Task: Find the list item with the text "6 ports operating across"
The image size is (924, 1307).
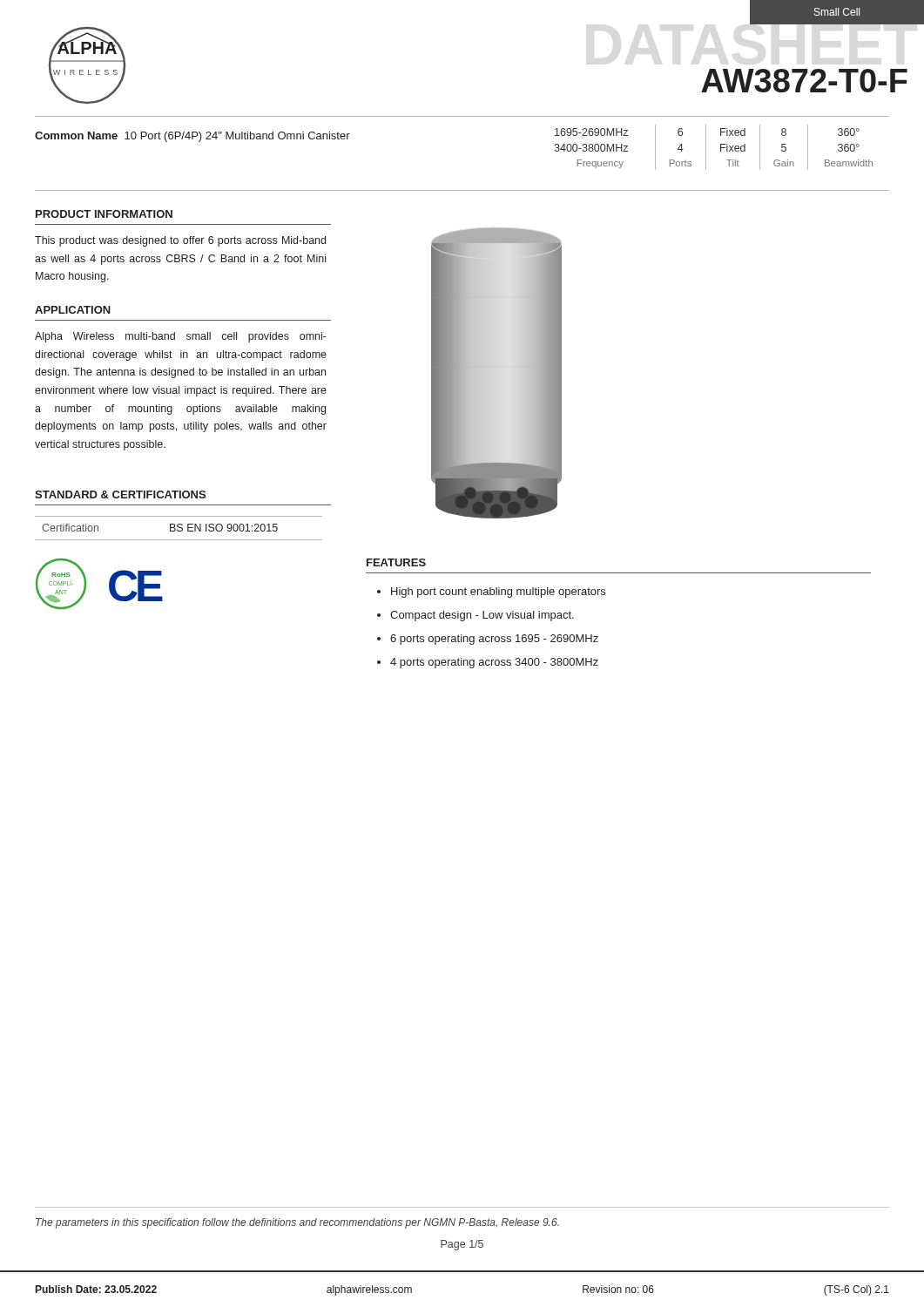Action: 486,639
